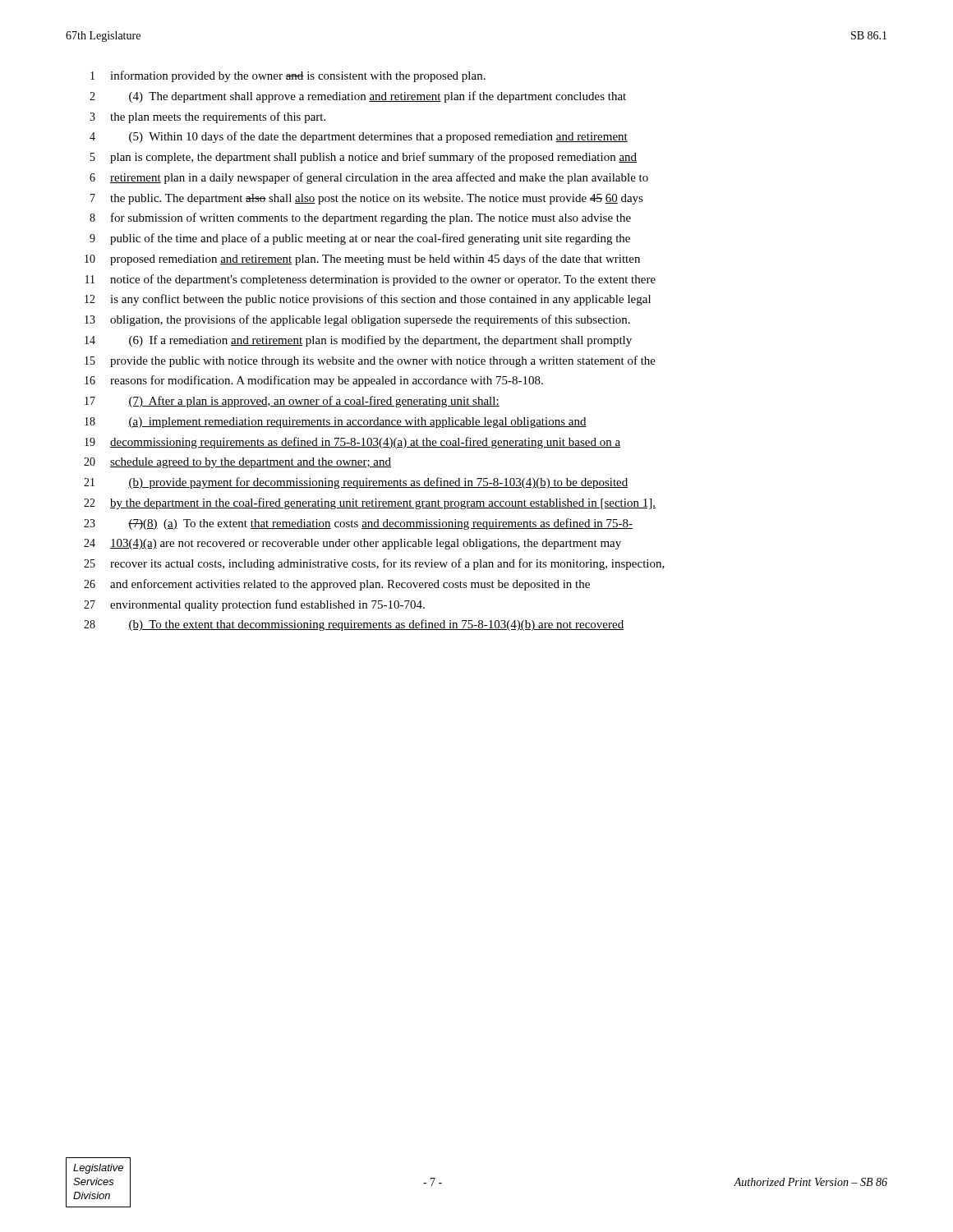Find the list item containing "23 (7)(8) (a) To the extent"
The height and width of the screenshot is (1232, 953).
[476, 523]
